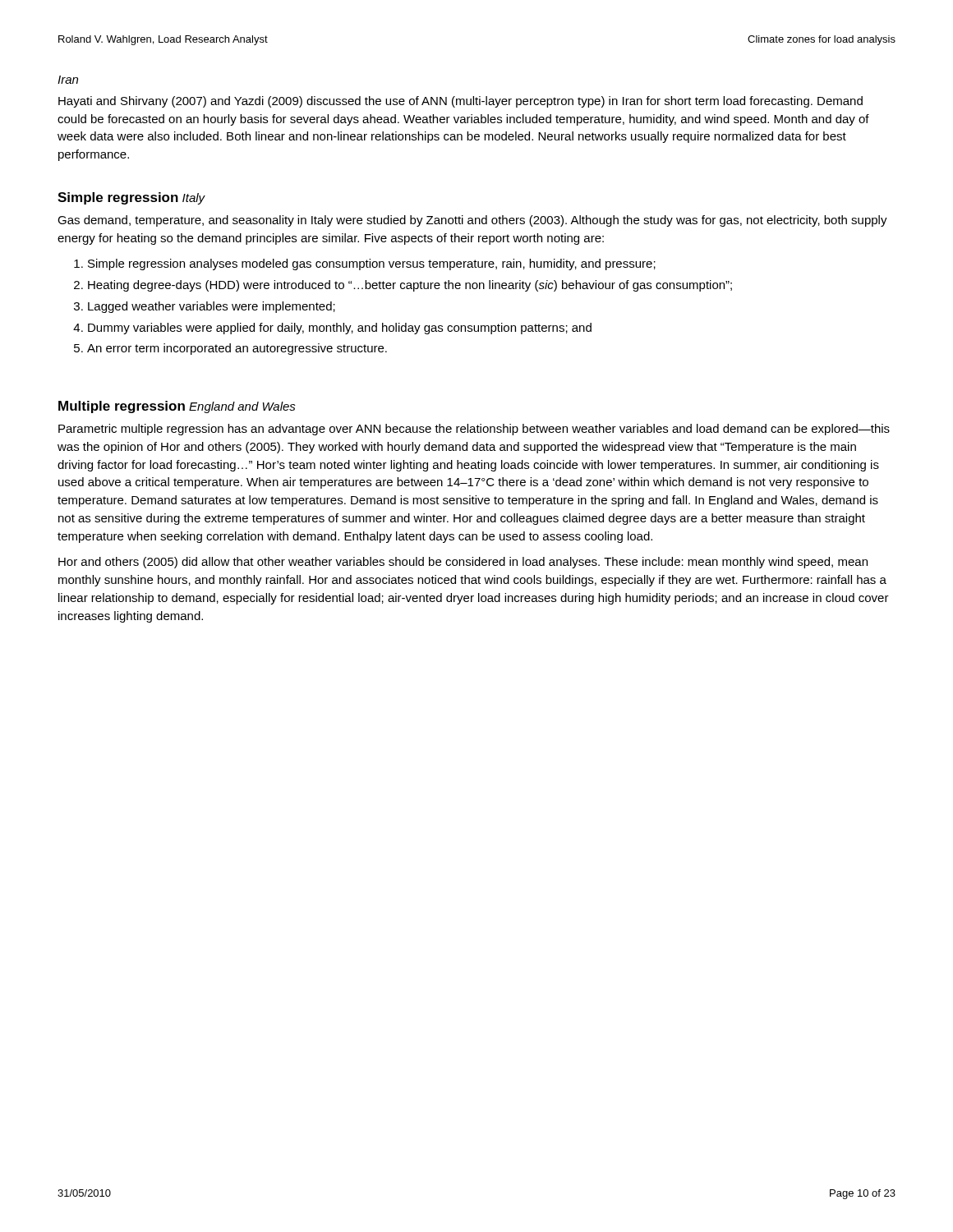Viewport: 953px width, 1232px height.
Task: Locate the text block containing "Parametric multiple regression has"
Action: [476, 482]
